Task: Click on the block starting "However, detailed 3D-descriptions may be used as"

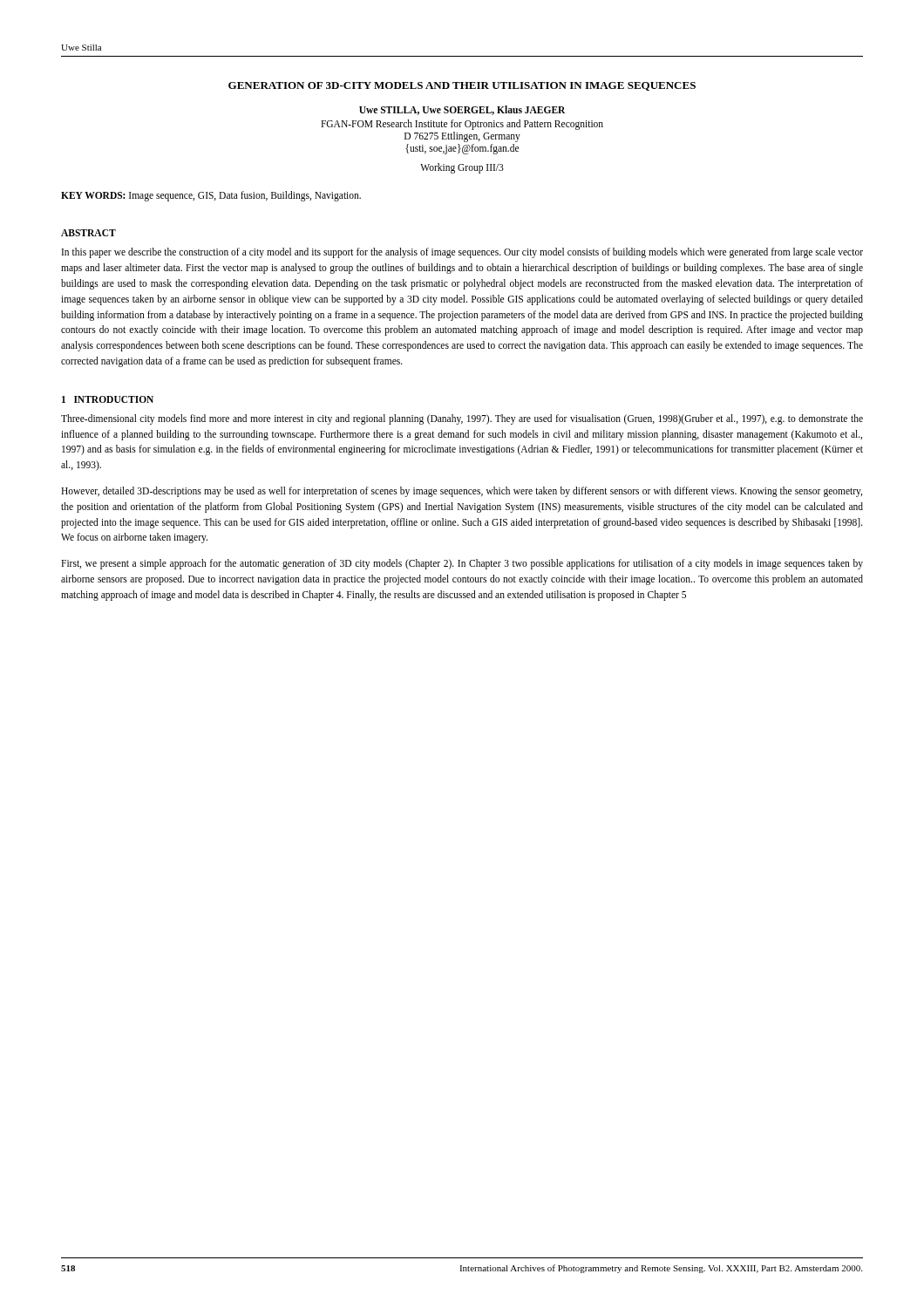Action: point(462,514)
